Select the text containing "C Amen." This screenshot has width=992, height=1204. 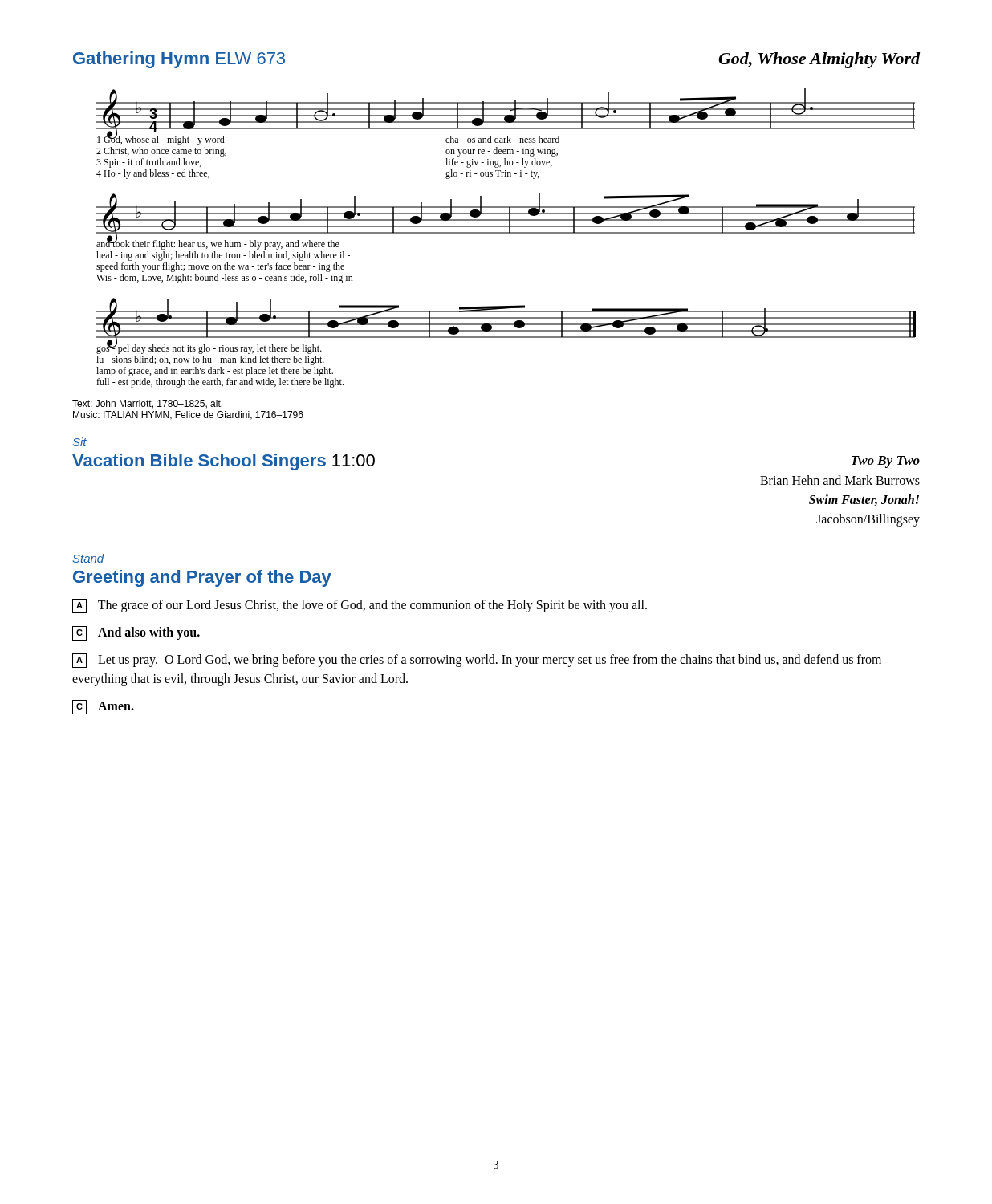tap(103, 706)
